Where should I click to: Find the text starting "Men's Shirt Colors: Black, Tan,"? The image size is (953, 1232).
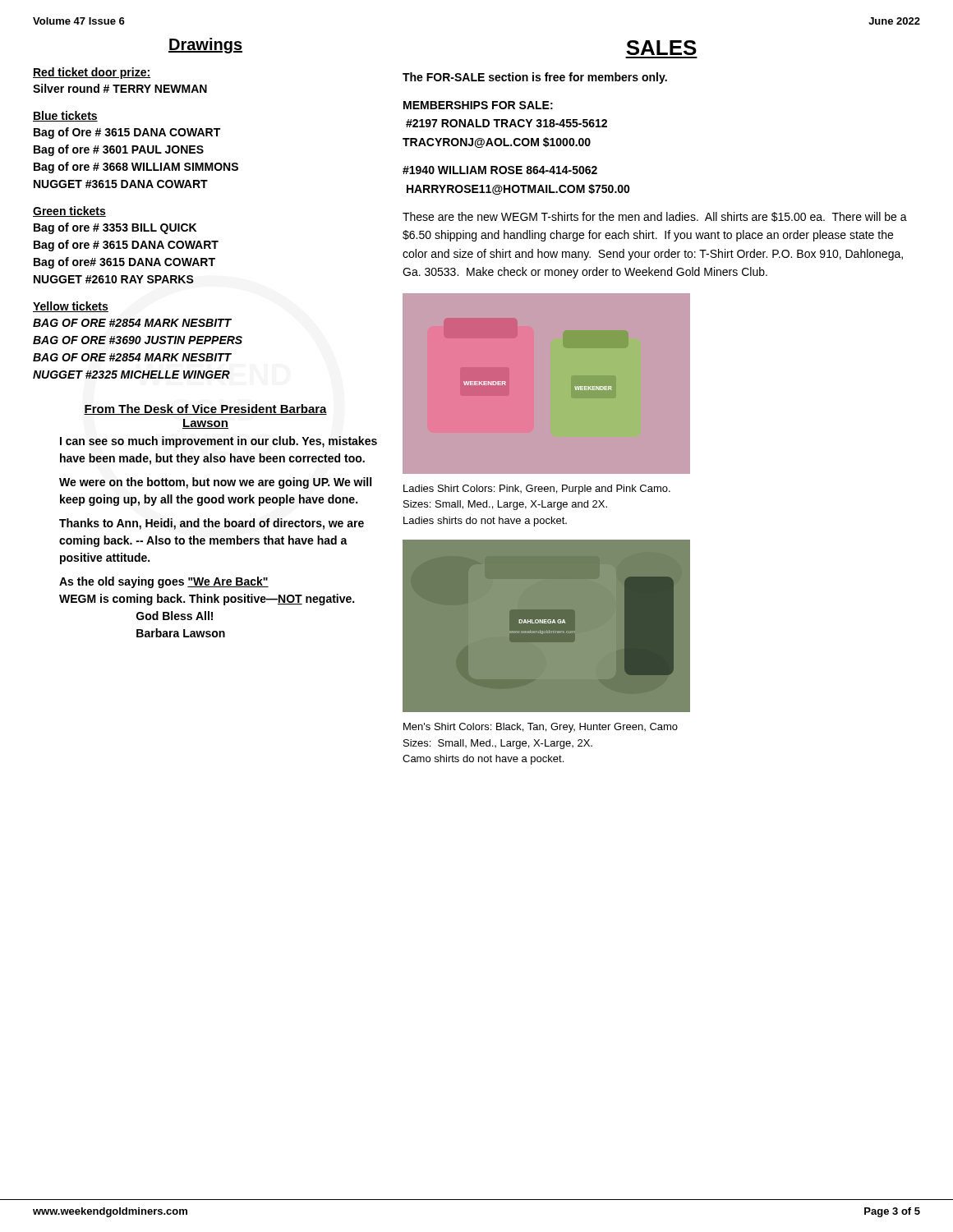(x=540, y=743)
